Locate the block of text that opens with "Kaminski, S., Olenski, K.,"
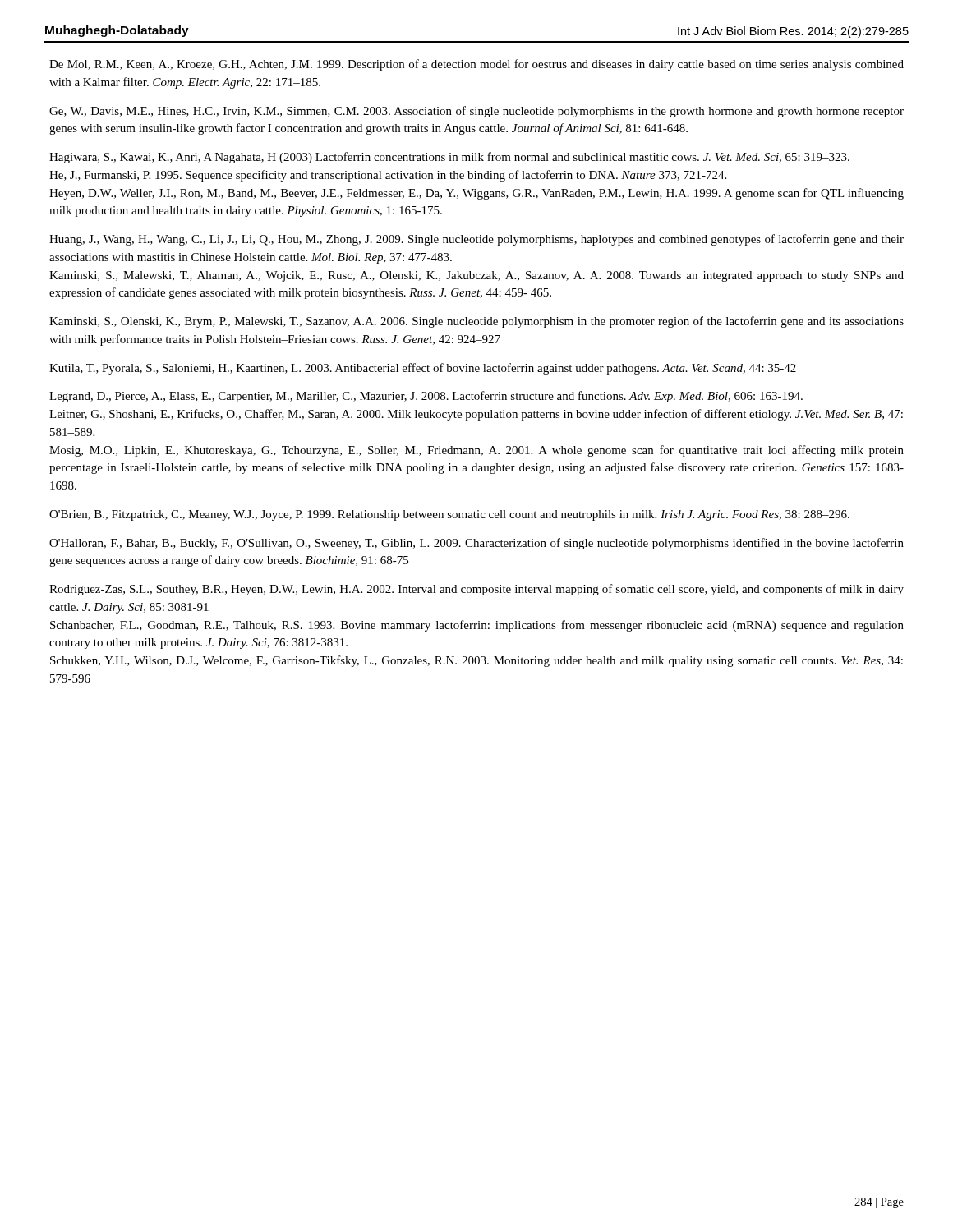This screenshot has height=1232, width=953. 476,330
